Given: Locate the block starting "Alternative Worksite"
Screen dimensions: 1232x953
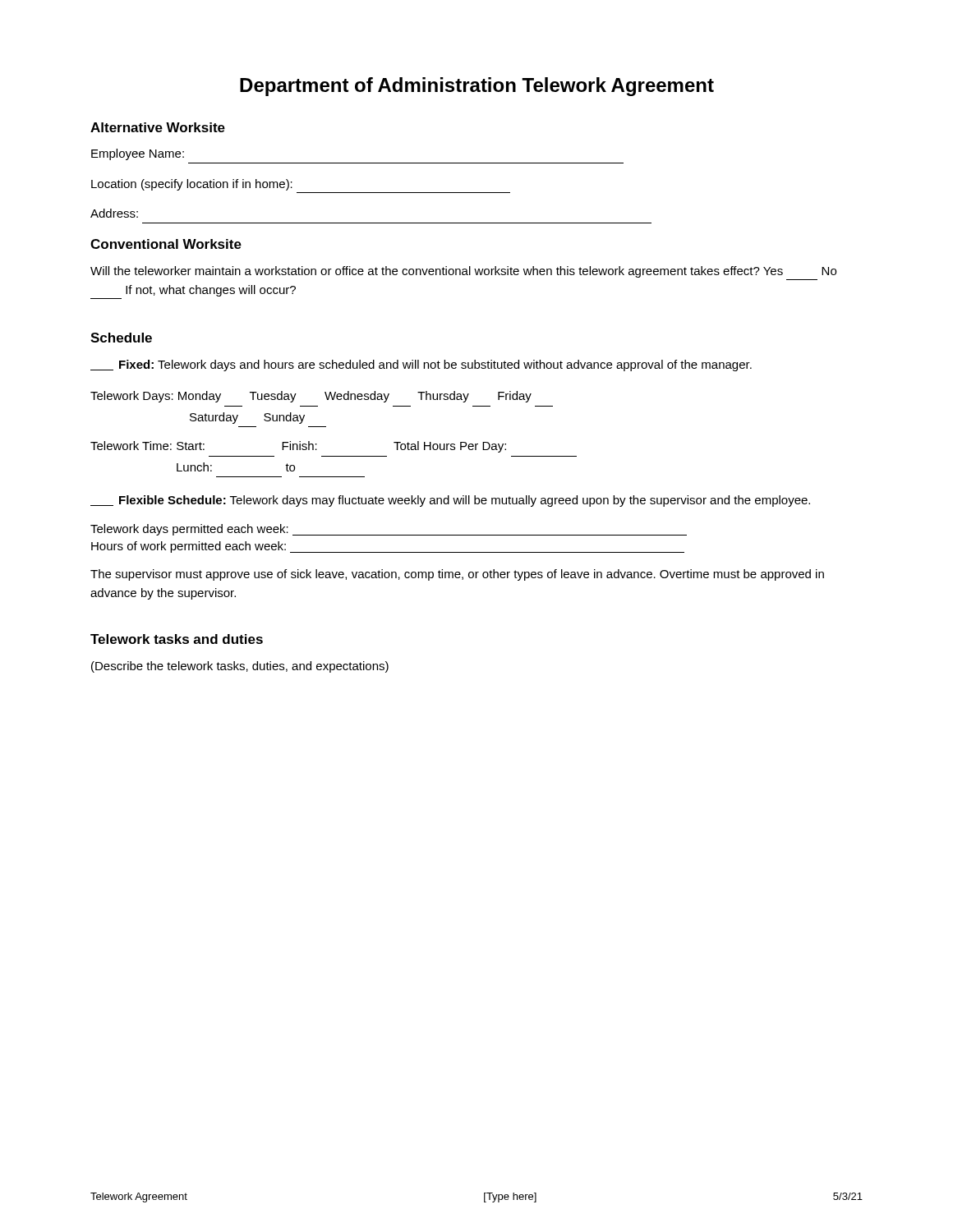Looking at the screenshot, I should pos(158,127).
